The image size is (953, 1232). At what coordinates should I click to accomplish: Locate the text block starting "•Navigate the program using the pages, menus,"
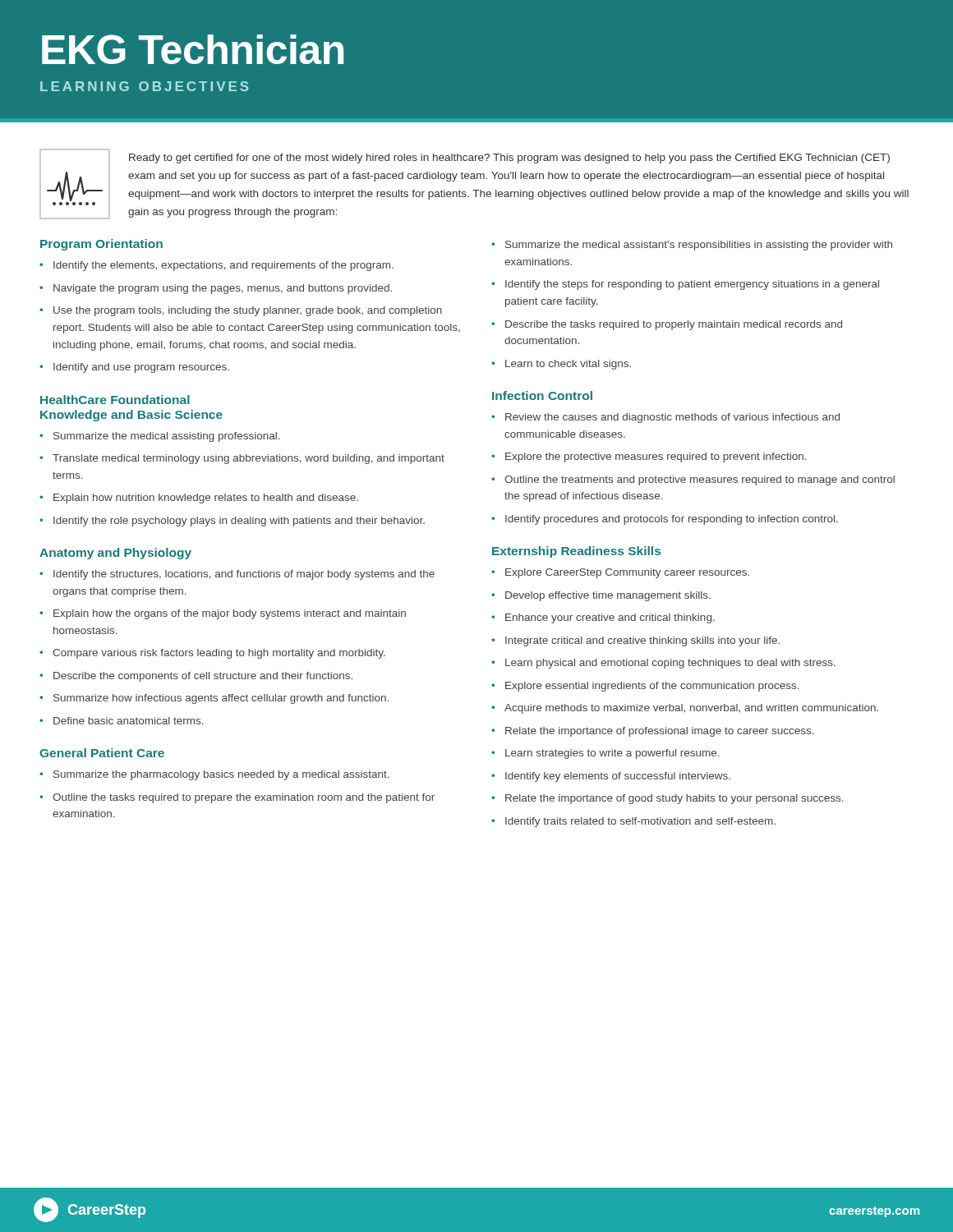tap(216, 288)
